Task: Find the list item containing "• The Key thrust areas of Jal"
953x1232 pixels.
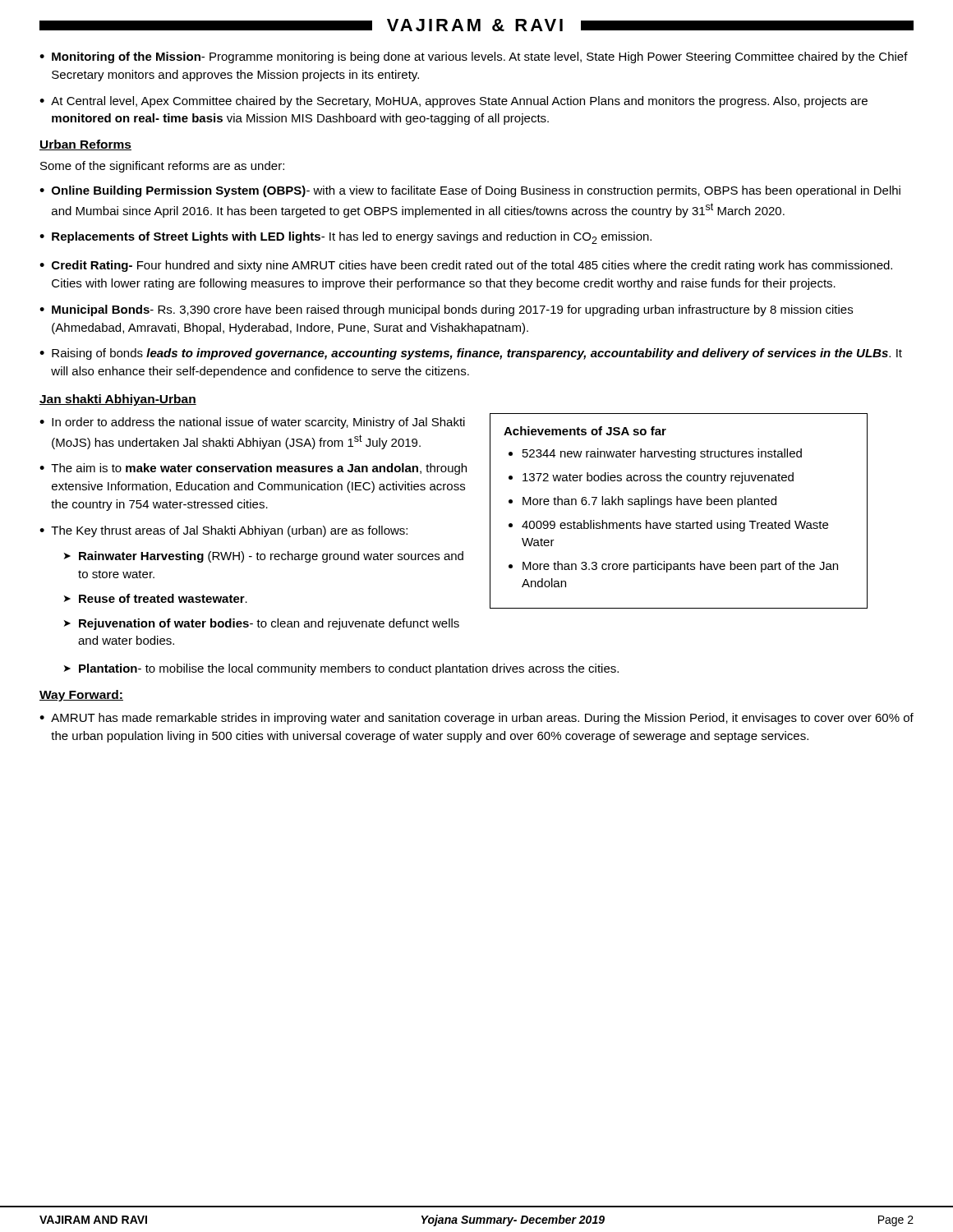Action: (224, 530)
